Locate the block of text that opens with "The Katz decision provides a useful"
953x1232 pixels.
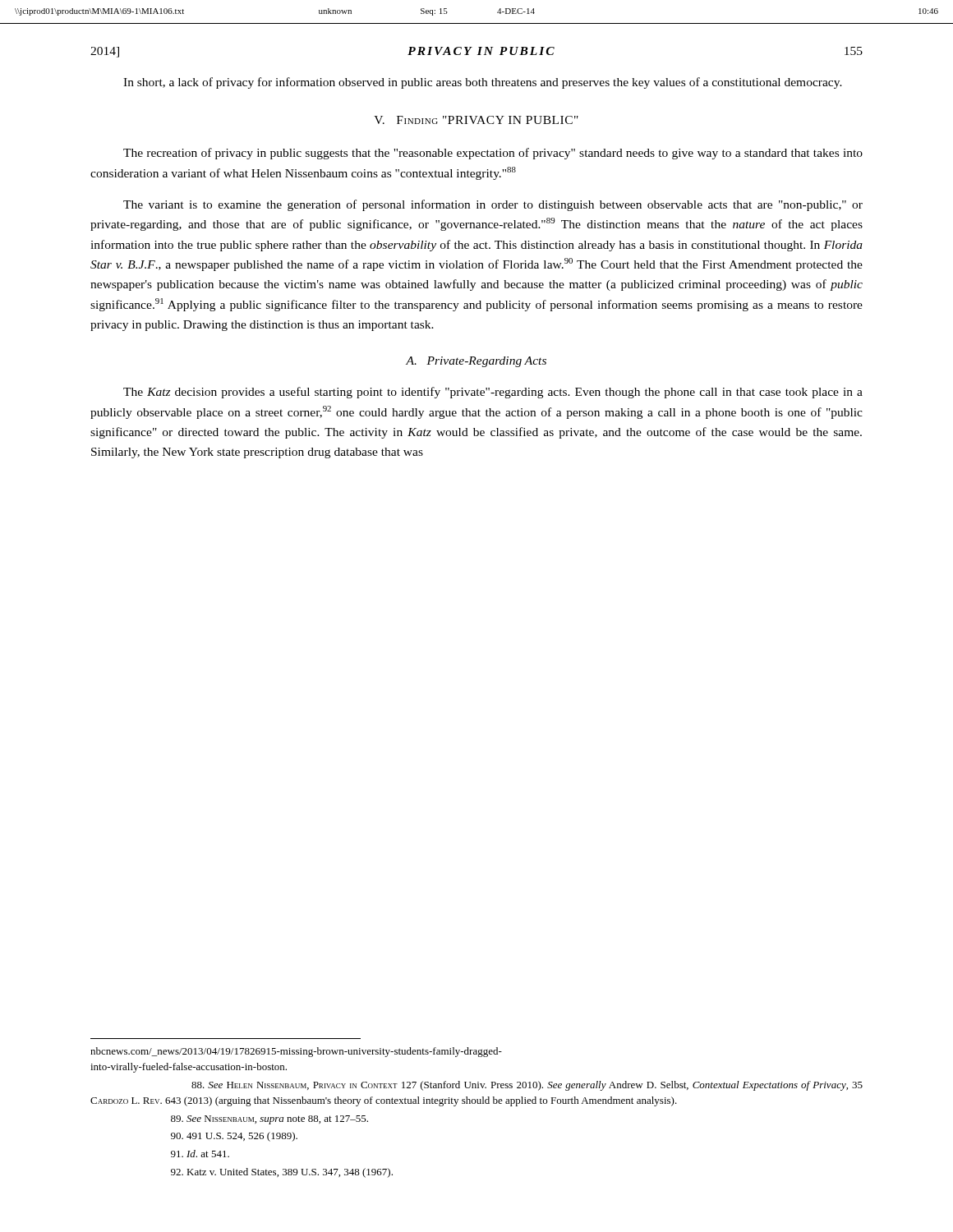(476, 422)
